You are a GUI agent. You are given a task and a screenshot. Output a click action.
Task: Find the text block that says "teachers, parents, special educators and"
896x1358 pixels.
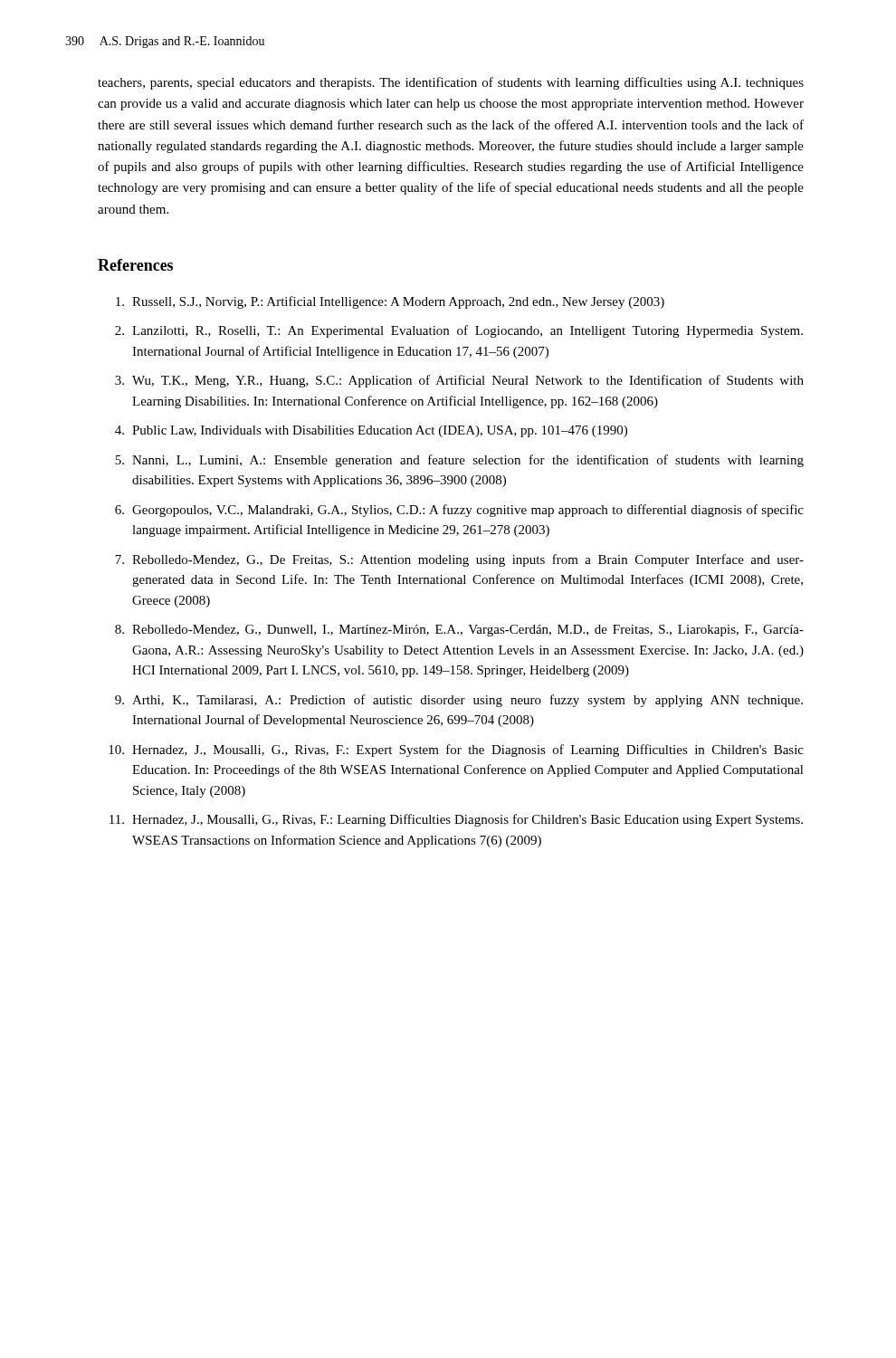[x=451, y=146]
